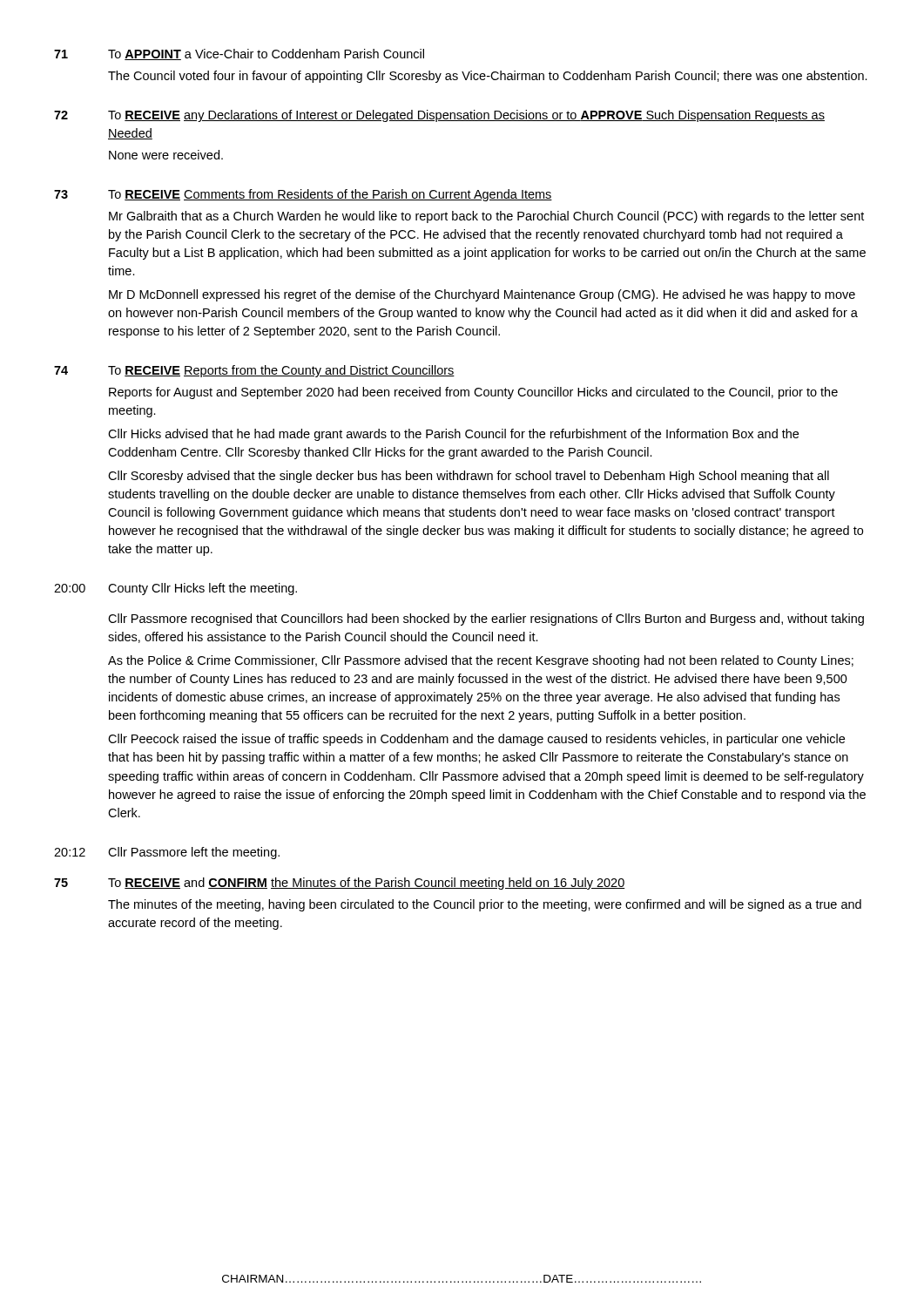Select the list item with the text "72 To RECEIVE any Declarations"
Viewport: 924px width, 1307px height.
click(439, 116)
